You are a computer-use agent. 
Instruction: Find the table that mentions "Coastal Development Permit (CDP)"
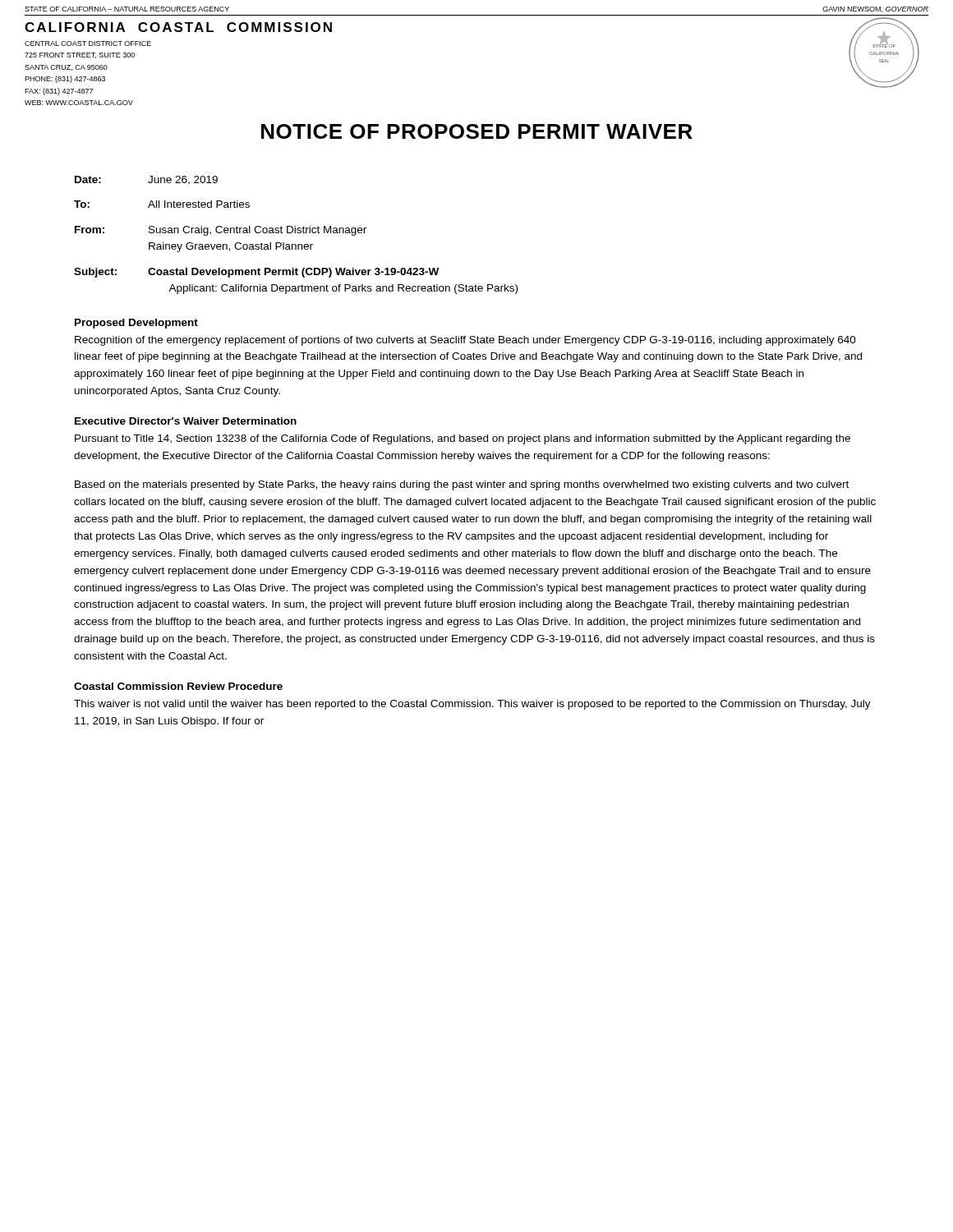(476, 234)
